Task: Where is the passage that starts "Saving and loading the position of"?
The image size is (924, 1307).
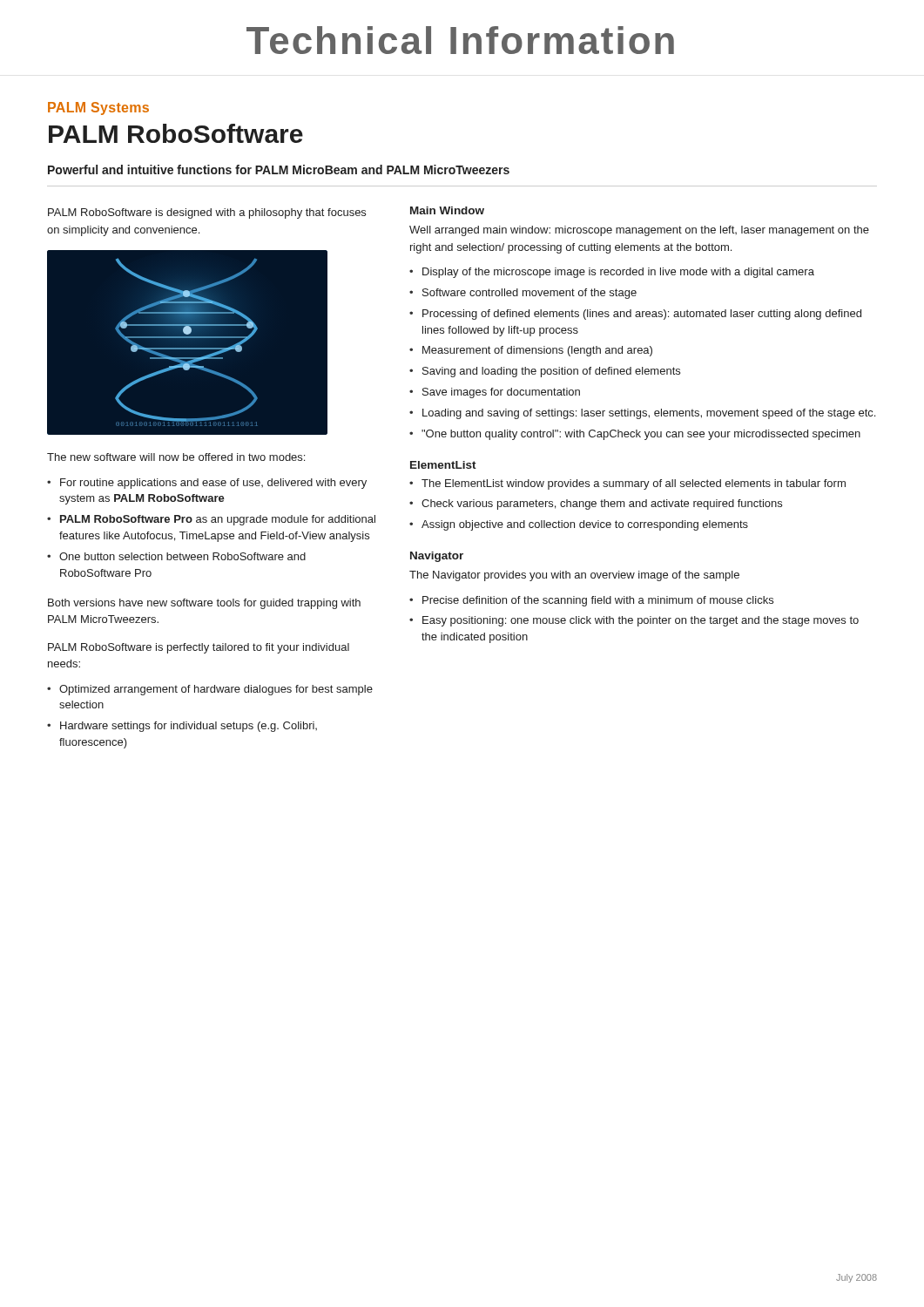Action: (x=551, y=371)
